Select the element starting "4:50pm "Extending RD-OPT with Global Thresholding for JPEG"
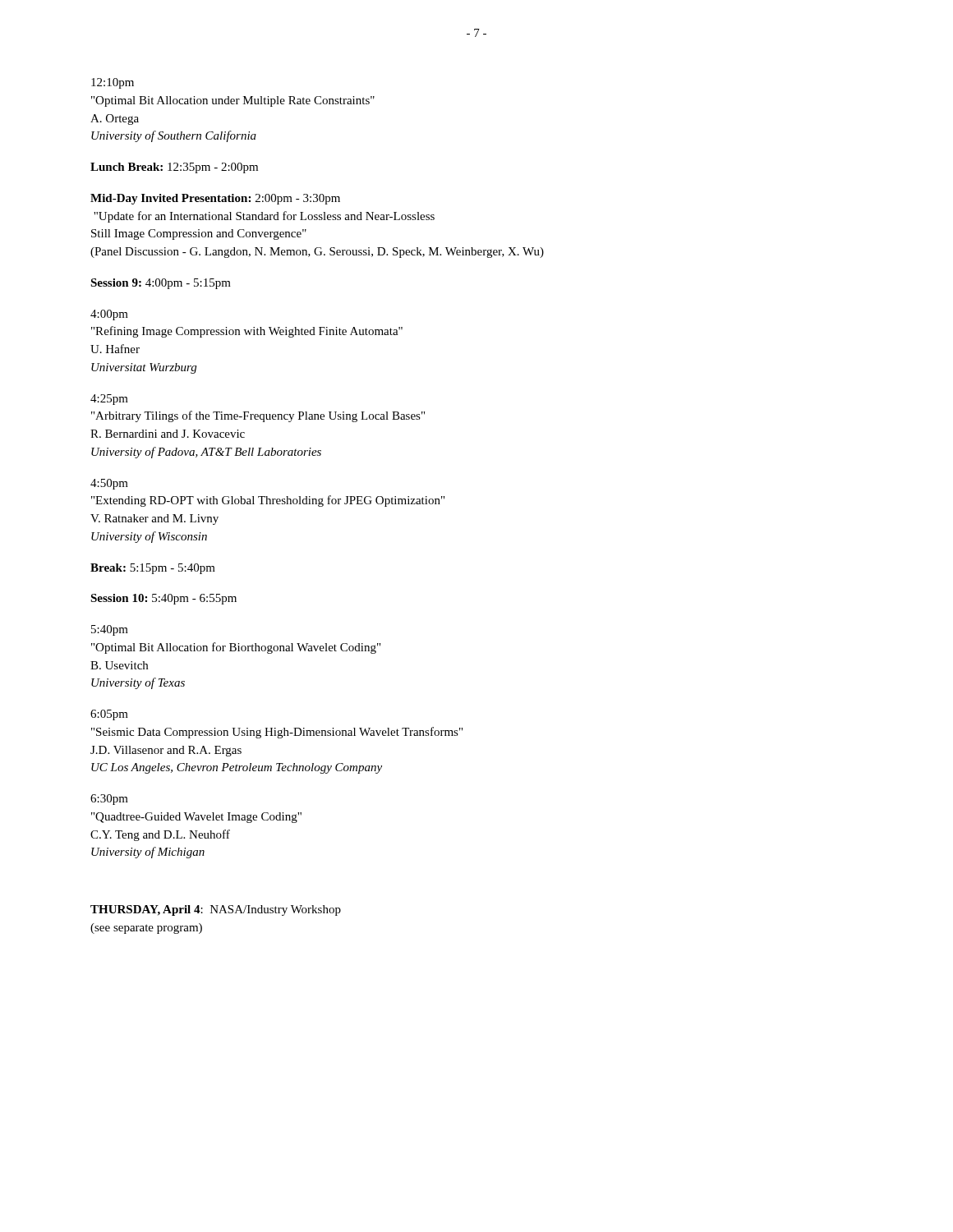953x1232 pixels. 427,510
